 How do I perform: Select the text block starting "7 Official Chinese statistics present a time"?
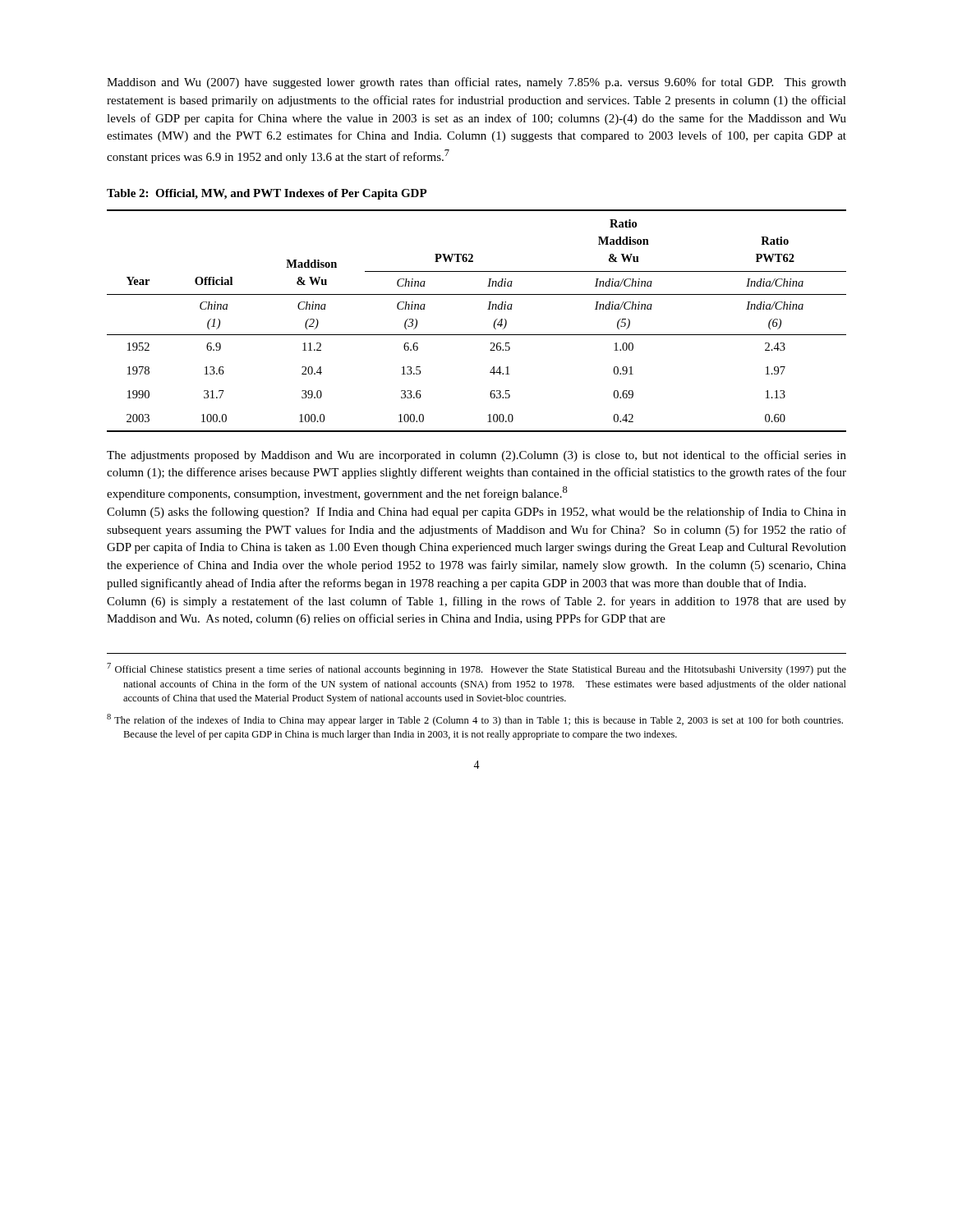tap(476, 683)
